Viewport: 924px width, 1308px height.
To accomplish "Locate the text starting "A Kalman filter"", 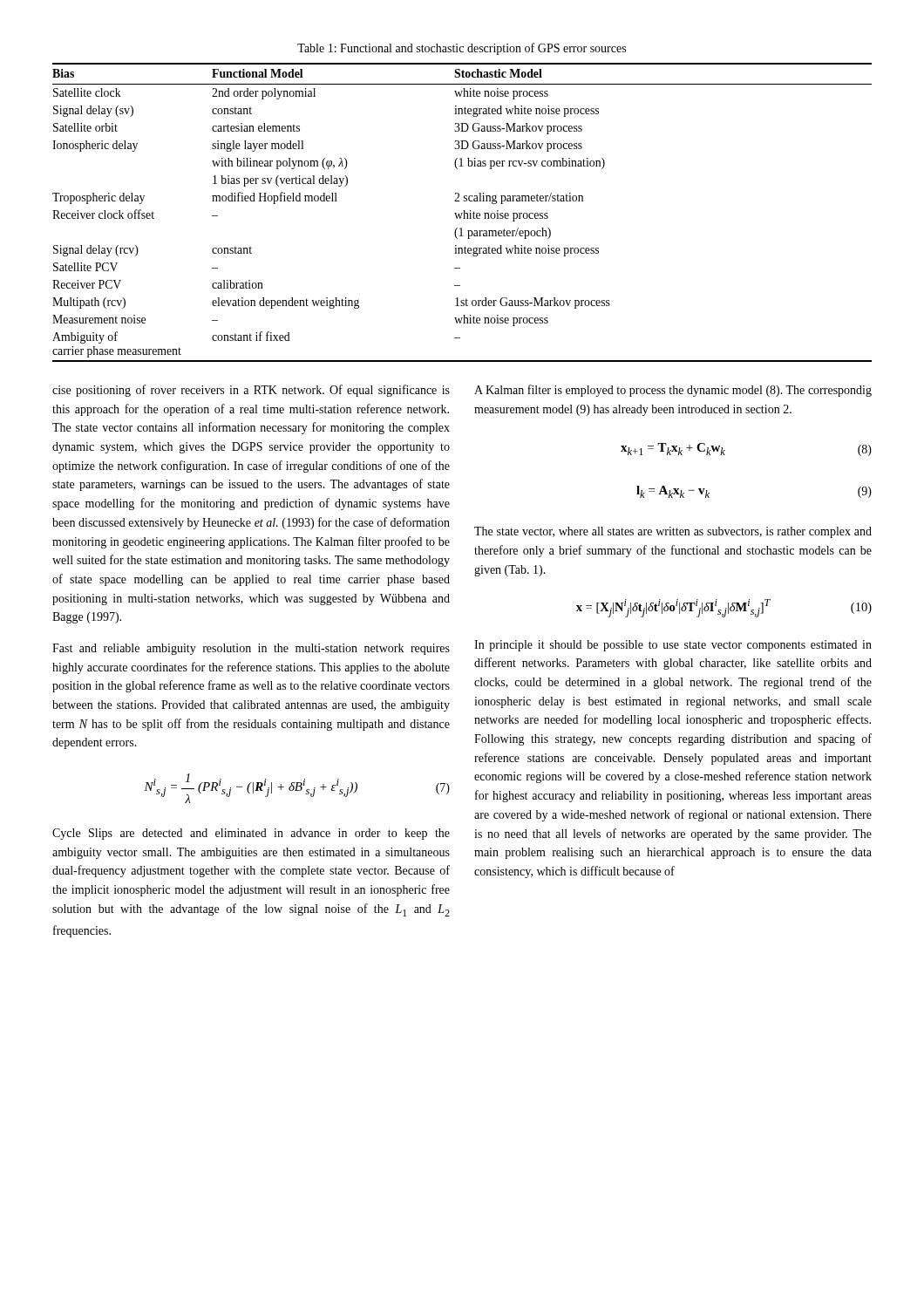I will pyautogui.click(x=673, y=400).
